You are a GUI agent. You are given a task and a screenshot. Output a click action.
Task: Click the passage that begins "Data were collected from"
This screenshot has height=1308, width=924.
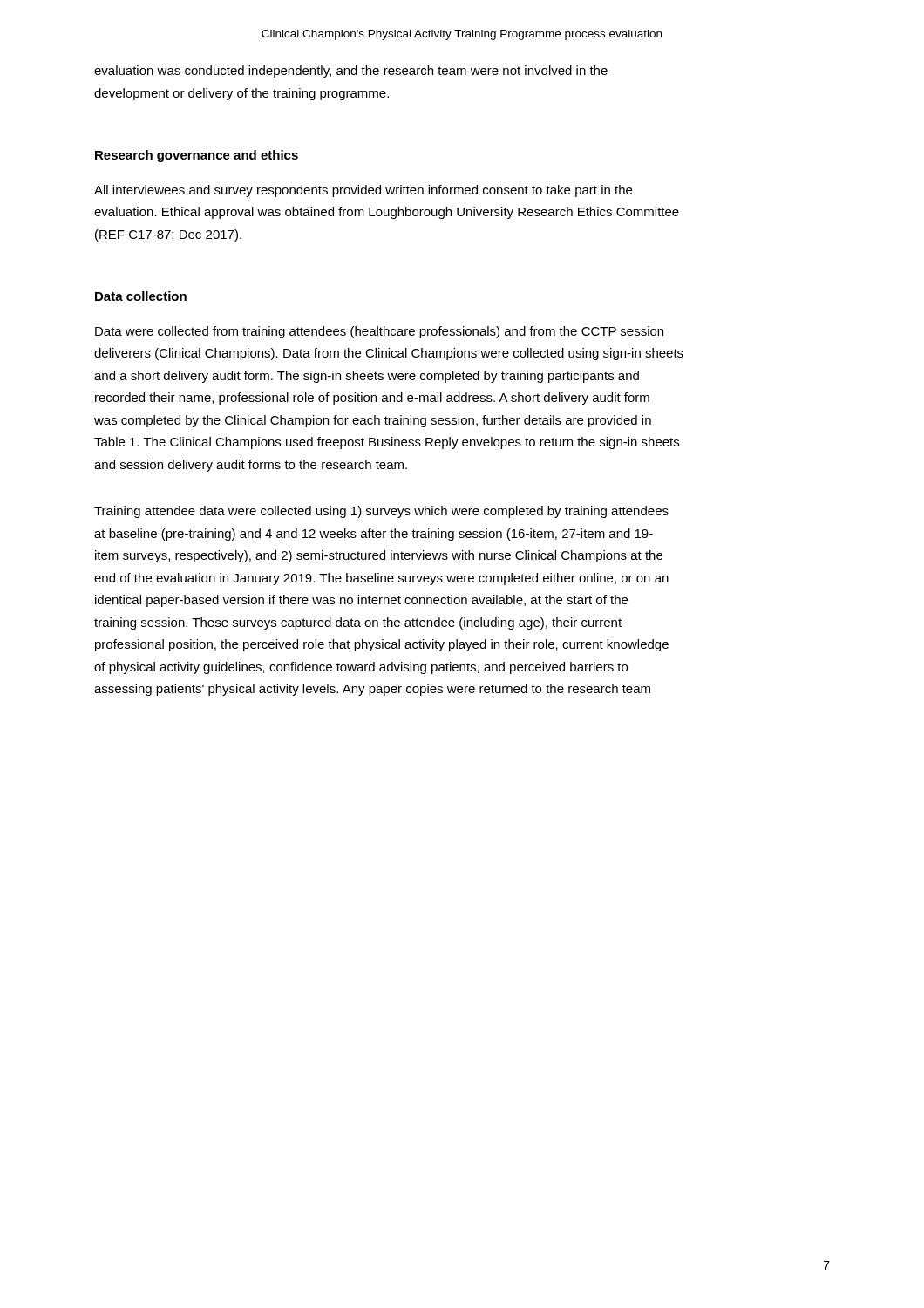tap(379, 330)
